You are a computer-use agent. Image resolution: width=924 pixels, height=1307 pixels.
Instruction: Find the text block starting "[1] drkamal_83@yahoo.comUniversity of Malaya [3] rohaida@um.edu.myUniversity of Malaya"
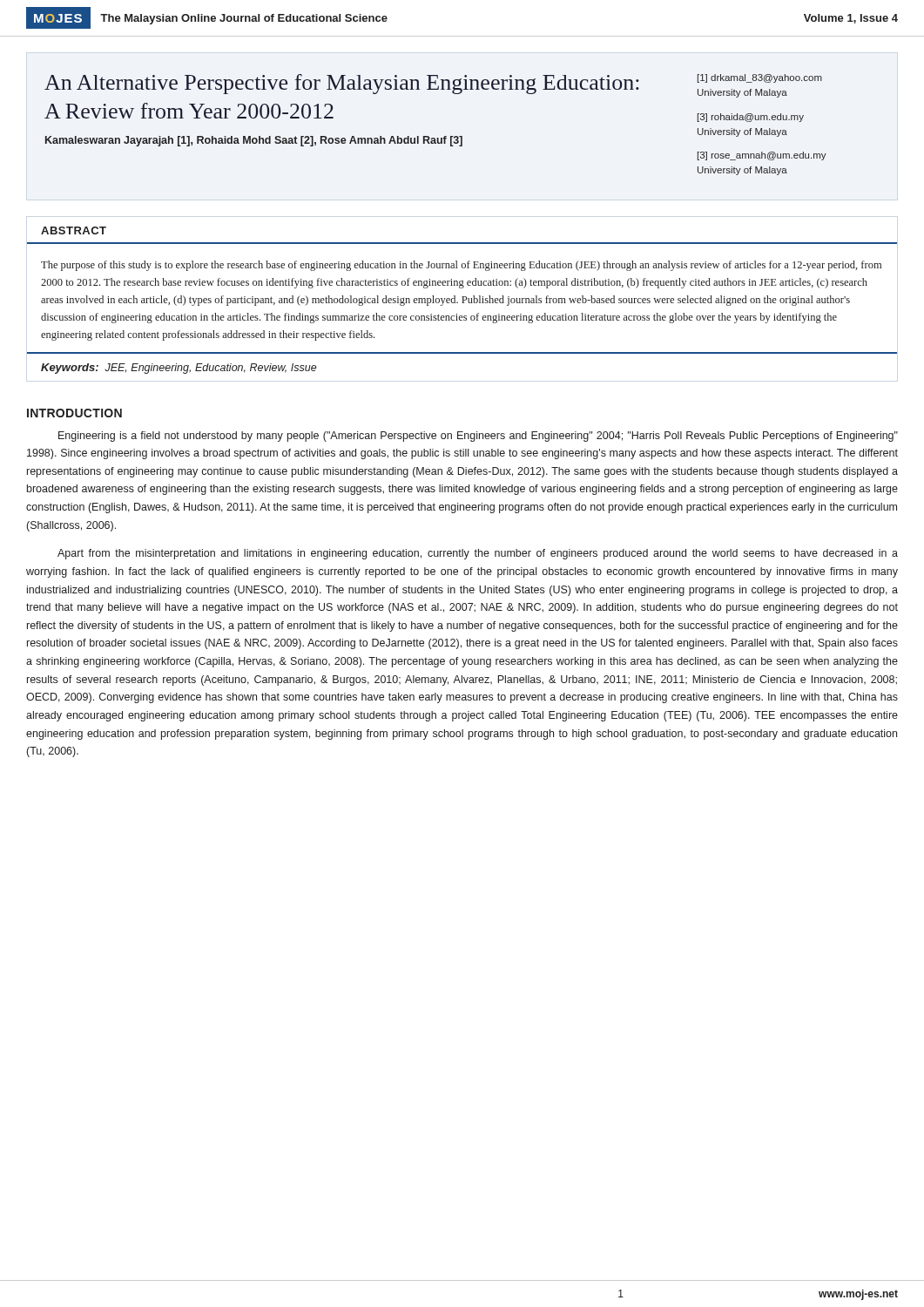788,124
